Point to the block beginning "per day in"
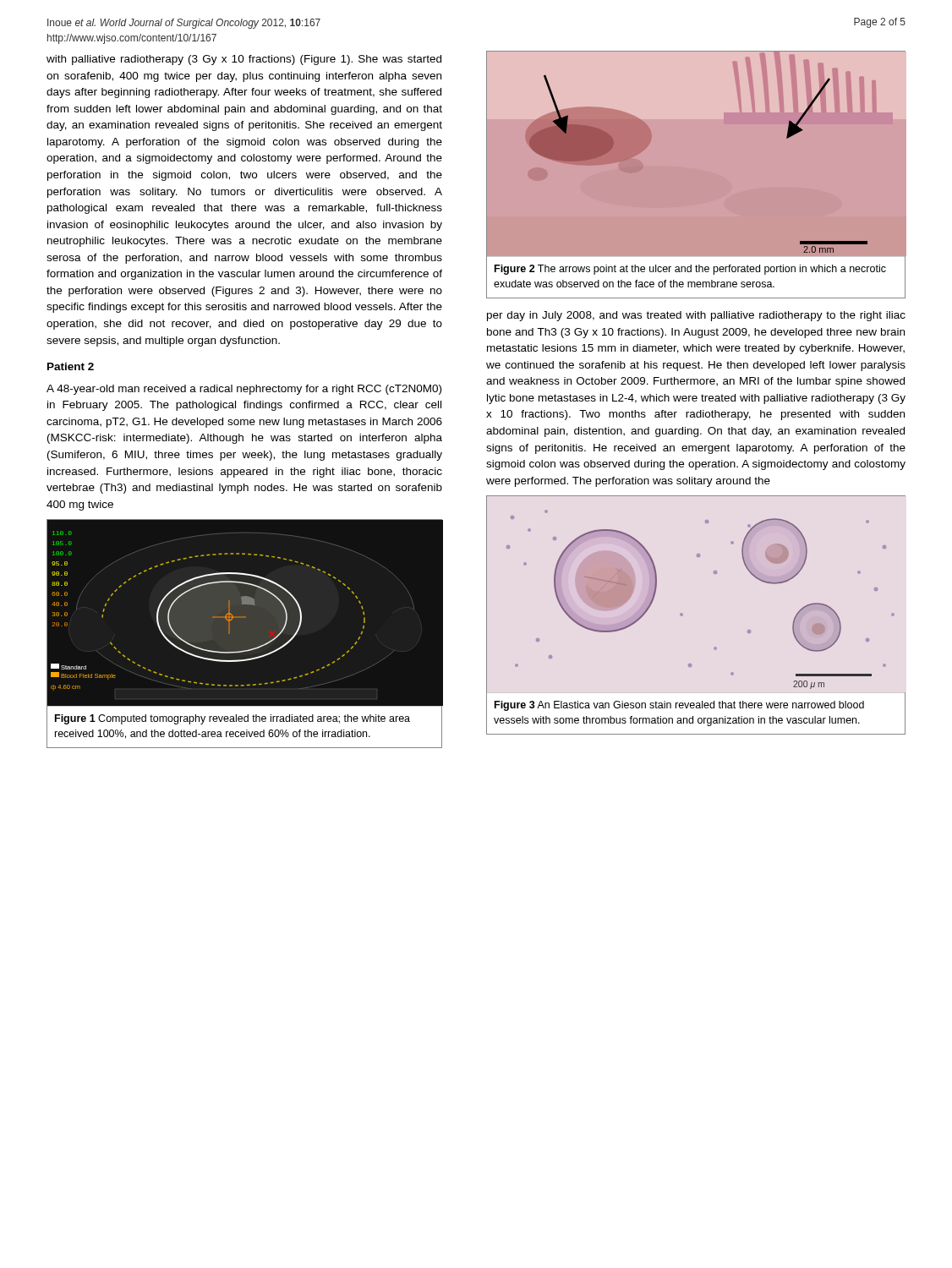Viewport: 952px width, 1268px height. (x=696, y=398)
